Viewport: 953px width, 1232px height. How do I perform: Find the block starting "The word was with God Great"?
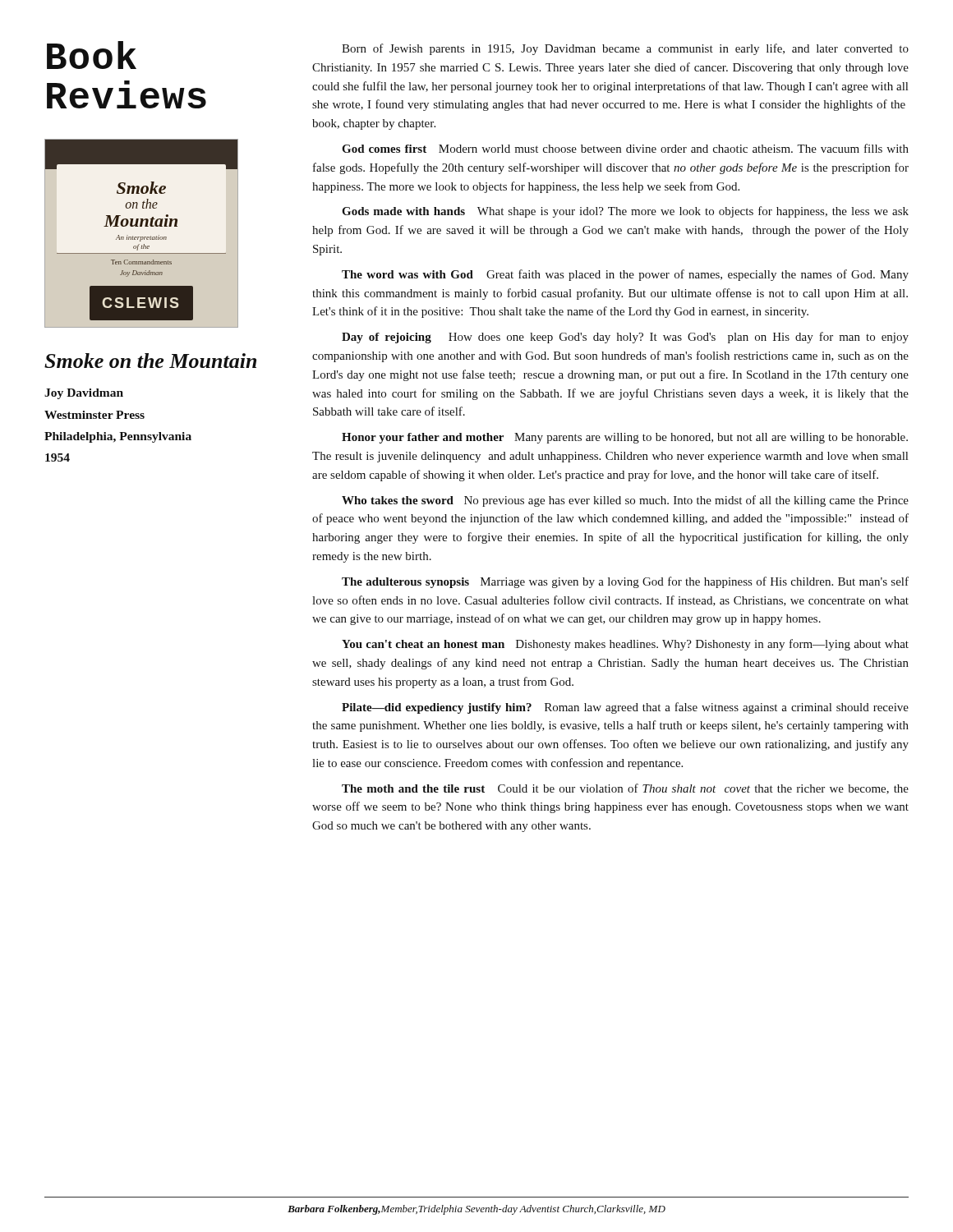click(x=610, y=293)
